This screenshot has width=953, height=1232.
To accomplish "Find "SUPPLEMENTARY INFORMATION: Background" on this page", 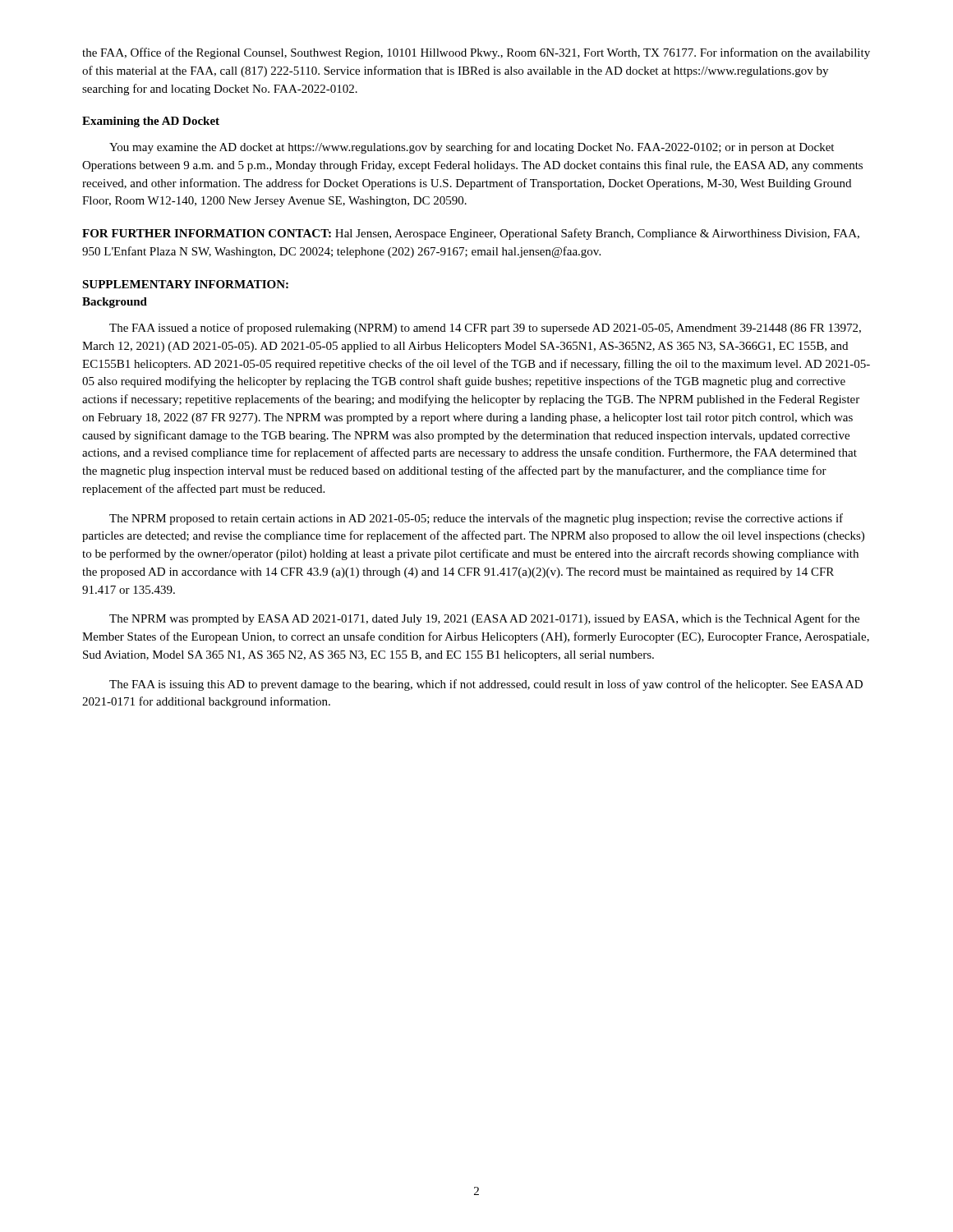I will point(186,293).
